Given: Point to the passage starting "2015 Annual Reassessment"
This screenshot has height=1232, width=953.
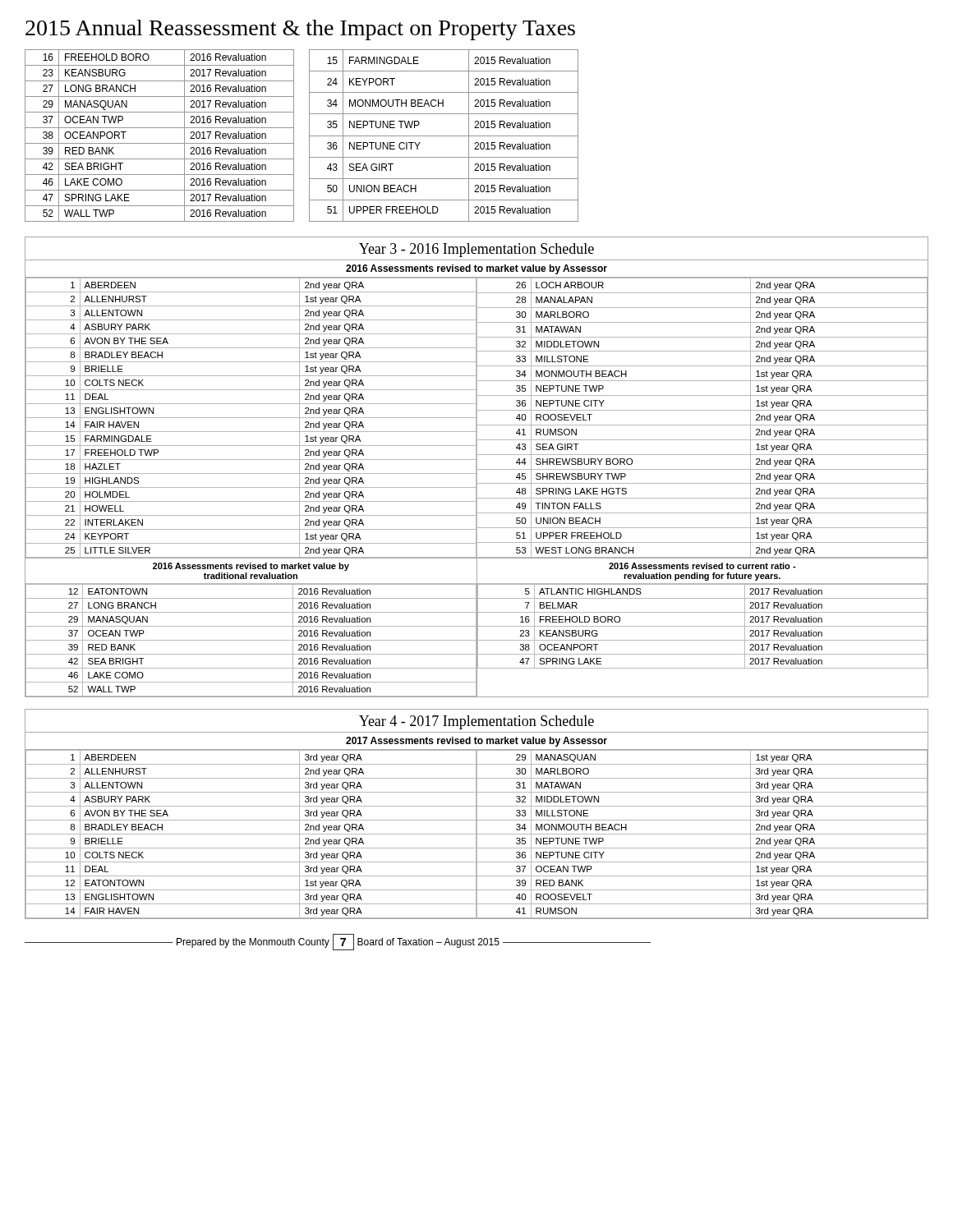Looking at the screenshot, I should coord(300,28).
